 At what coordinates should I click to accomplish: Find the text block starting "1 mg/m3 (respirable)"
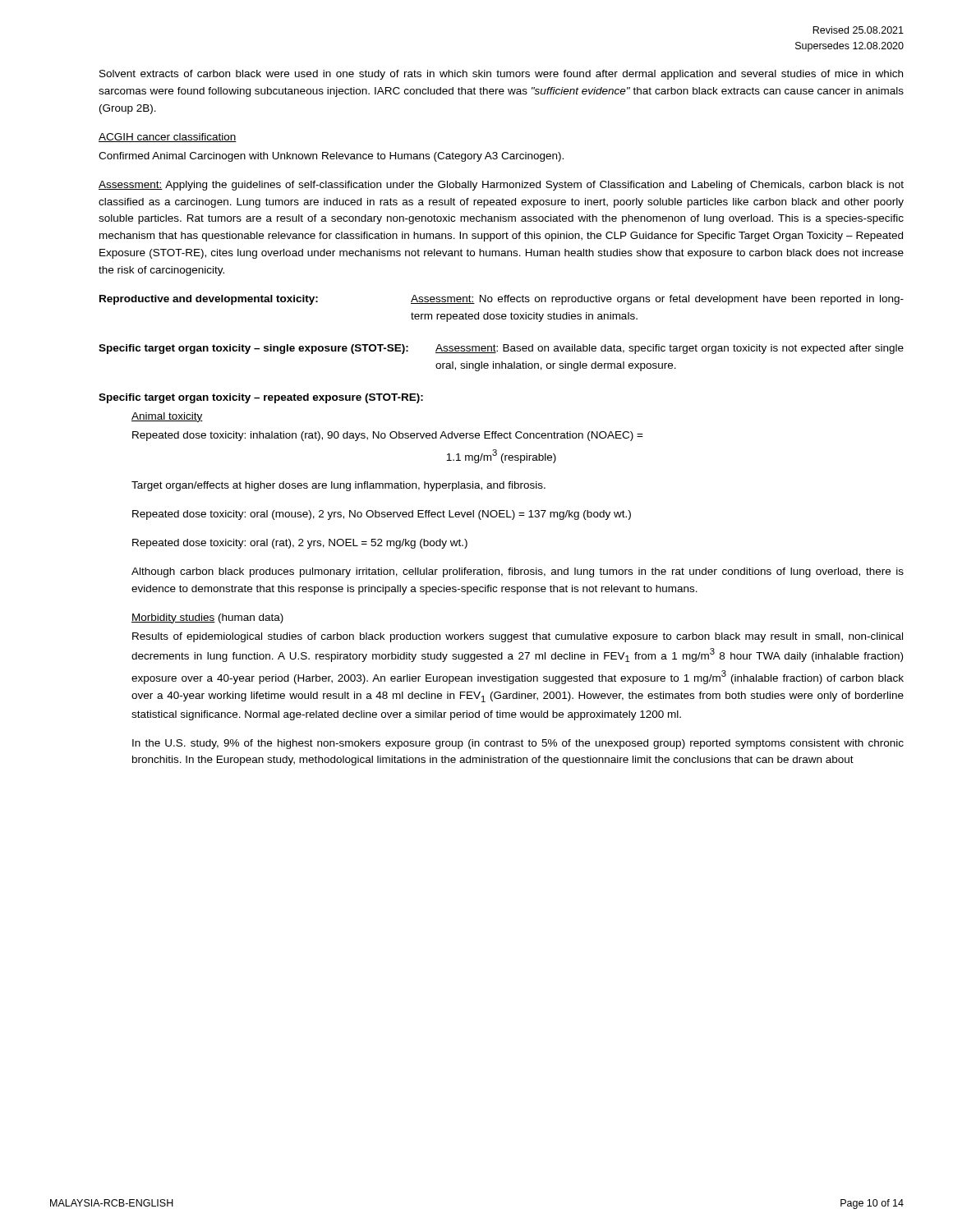click(501, 455)
